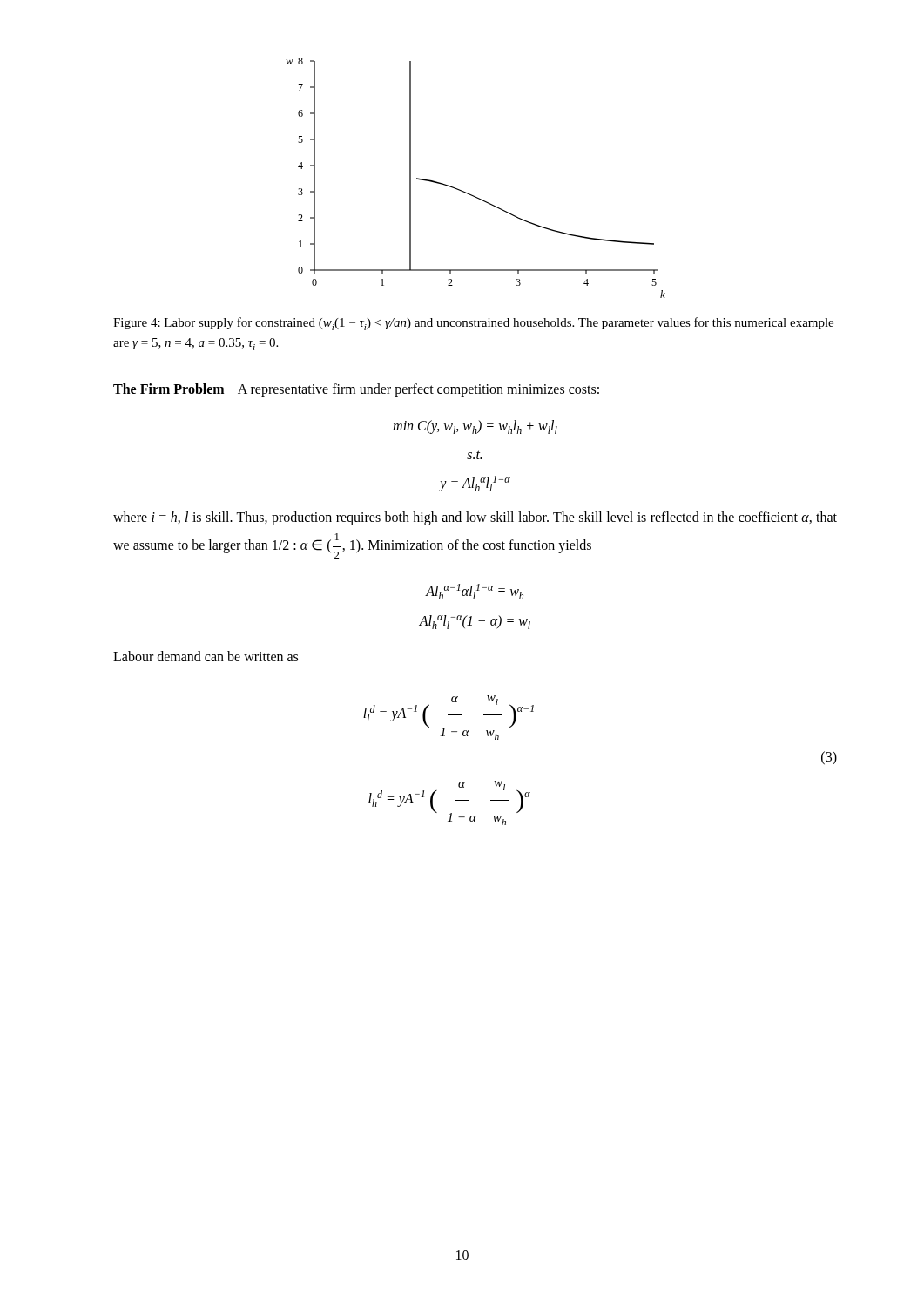Click the passage that begins "where i = h,"
Screen dimensions: 1307x924
[475, 537]
